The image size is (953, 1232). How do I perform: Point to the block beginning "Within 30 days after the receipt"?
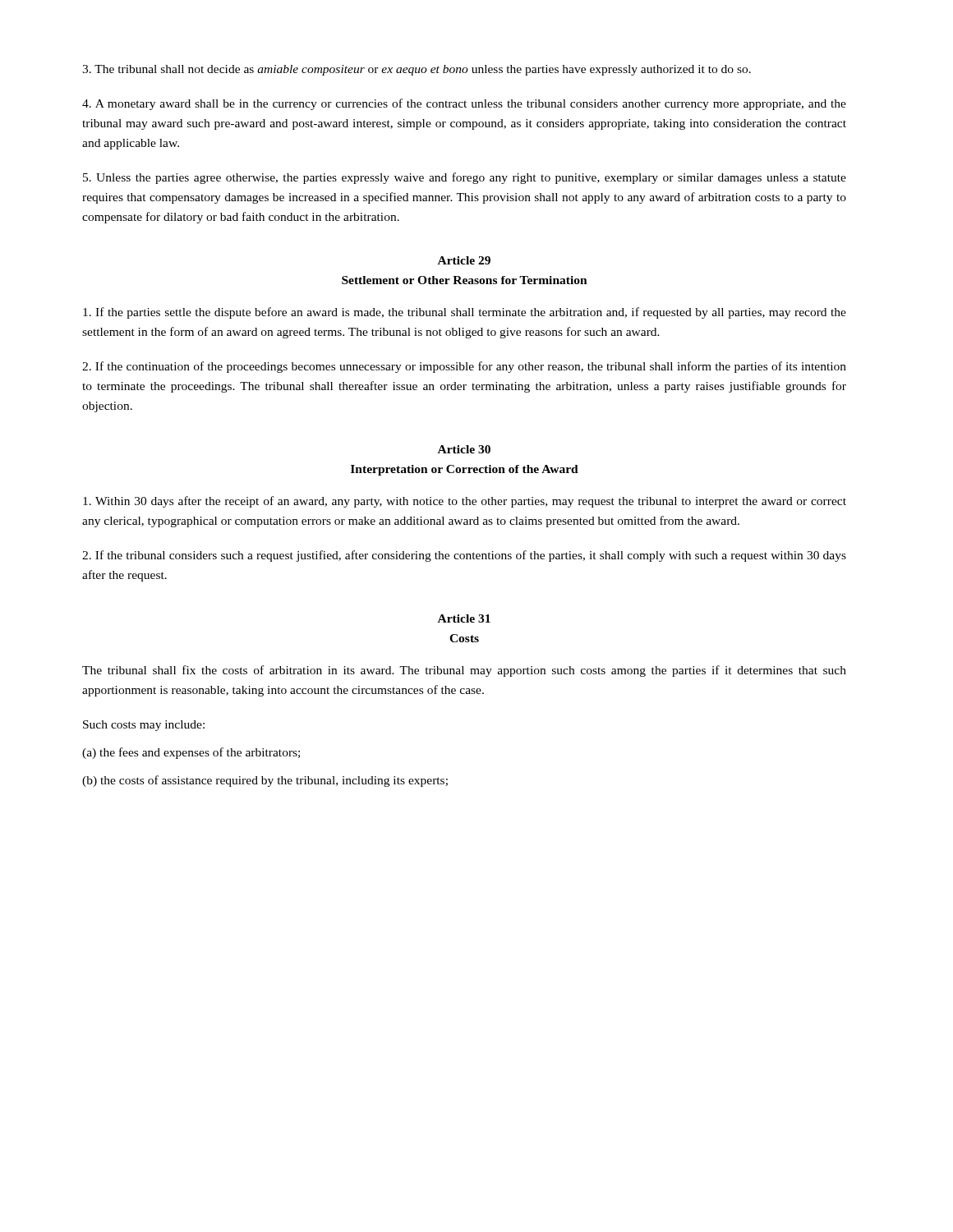tap(464, 511)
